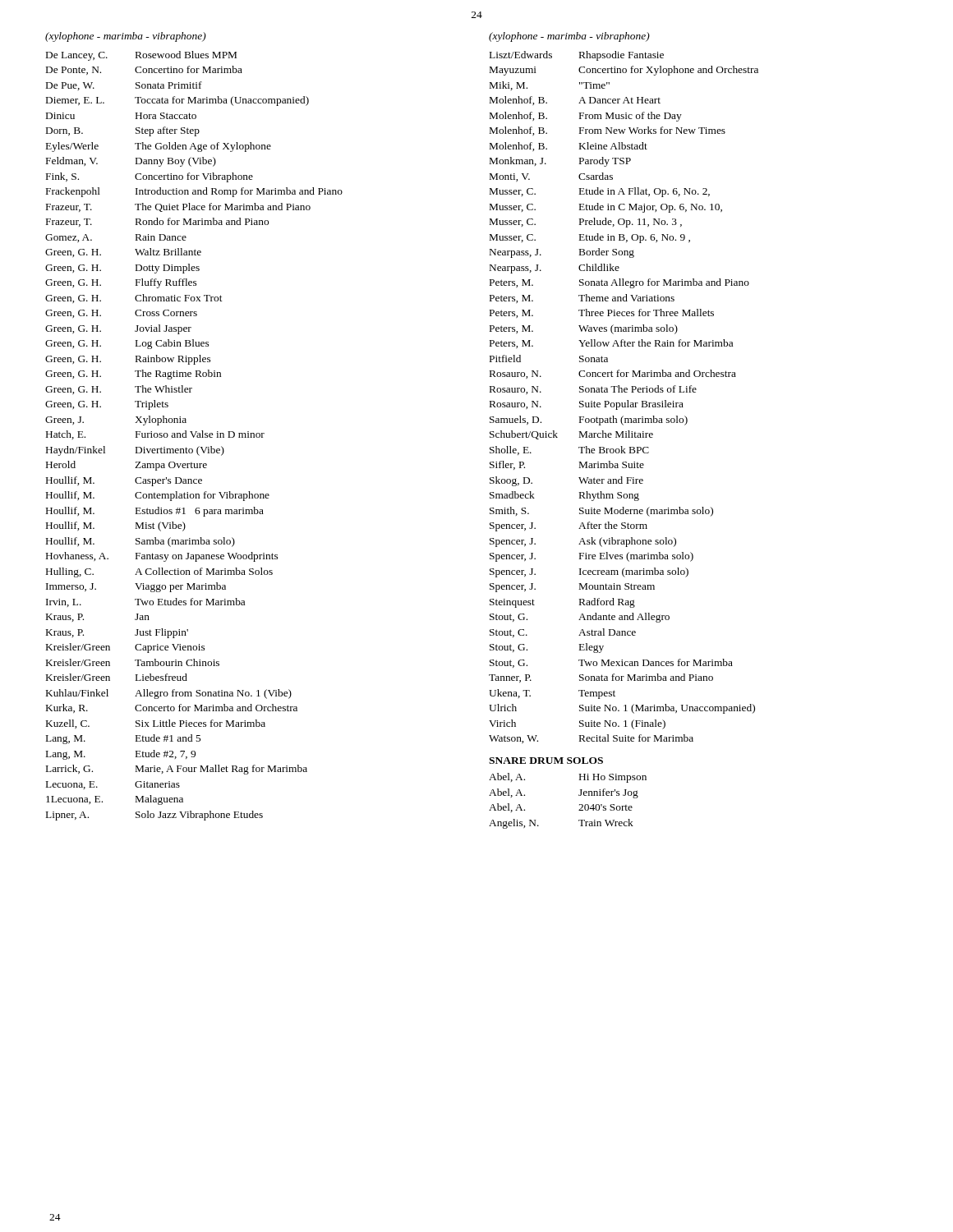Select the passage starting "Spencer, J.Mountain Stream"
953x1232 pixels.
click(x=512, y=588)
